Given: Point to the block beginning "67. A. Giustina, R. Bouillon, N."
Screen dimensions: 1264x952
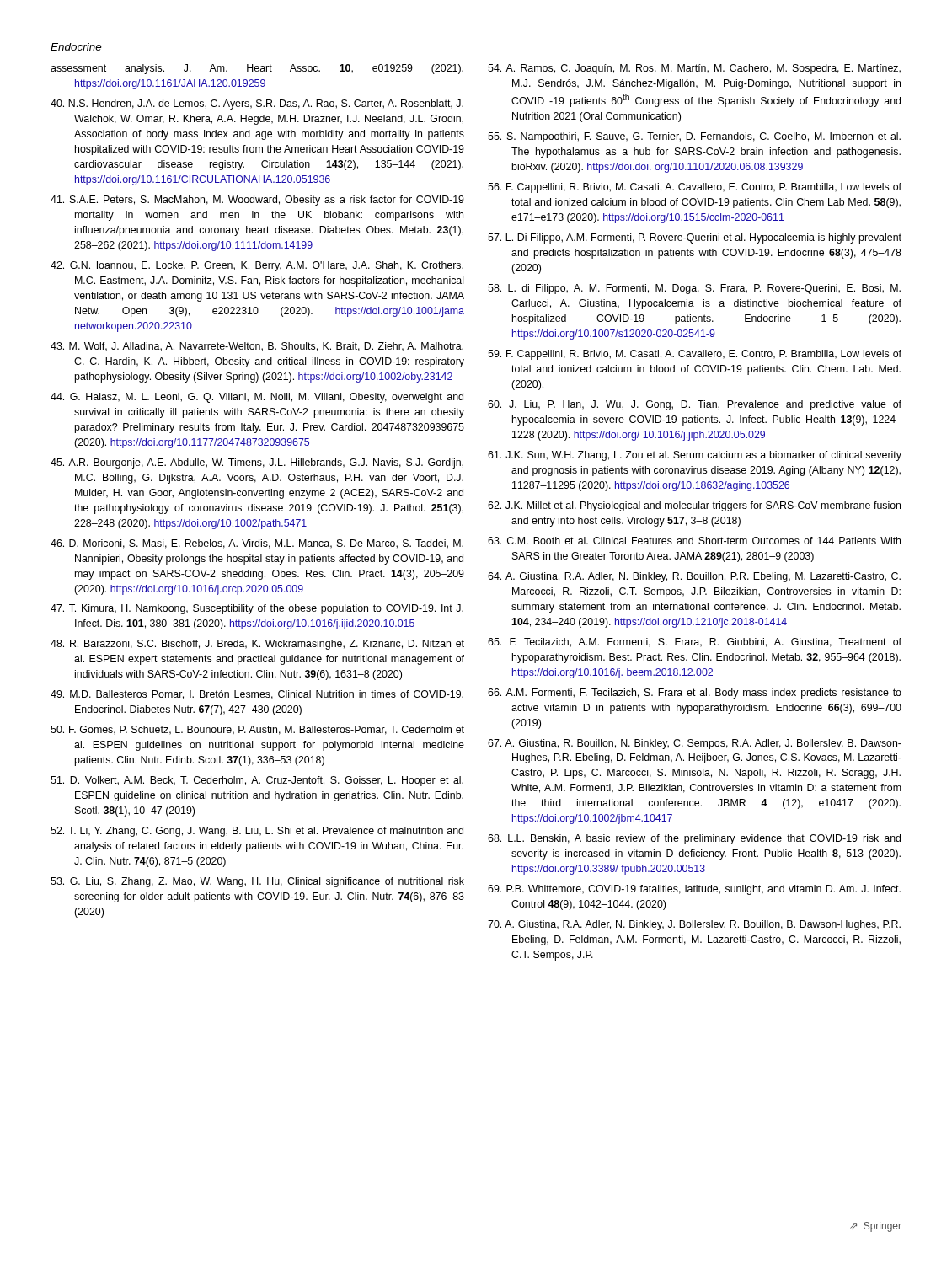Looking at the screenshot, I should 695,781.
